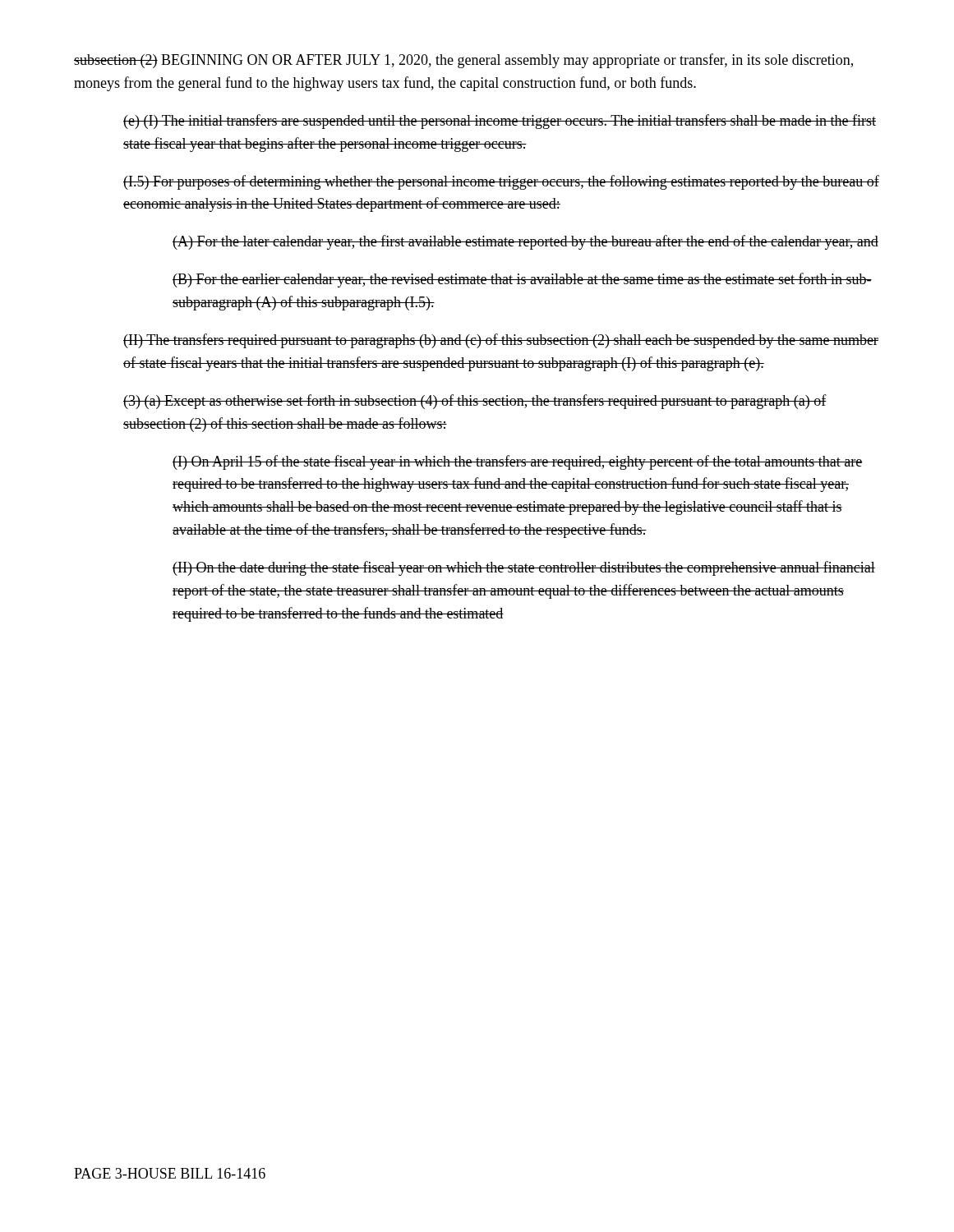Point to the block beginning "(e) (I) The"
The height and width of the screenshot is (1232, 954).
tap(500, 132)
